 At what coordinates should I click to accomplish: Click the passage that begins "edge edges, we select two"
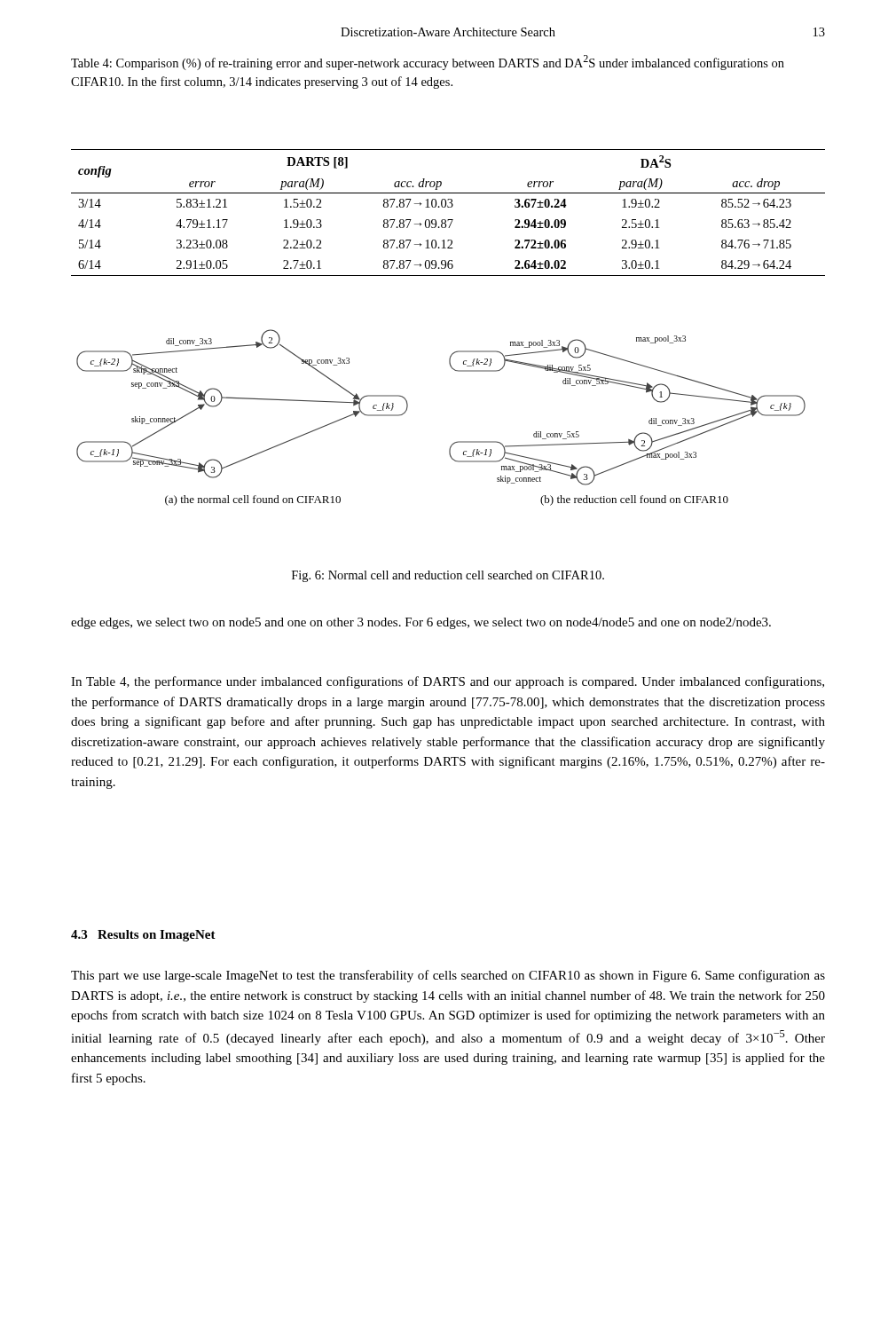coord(421,622)
